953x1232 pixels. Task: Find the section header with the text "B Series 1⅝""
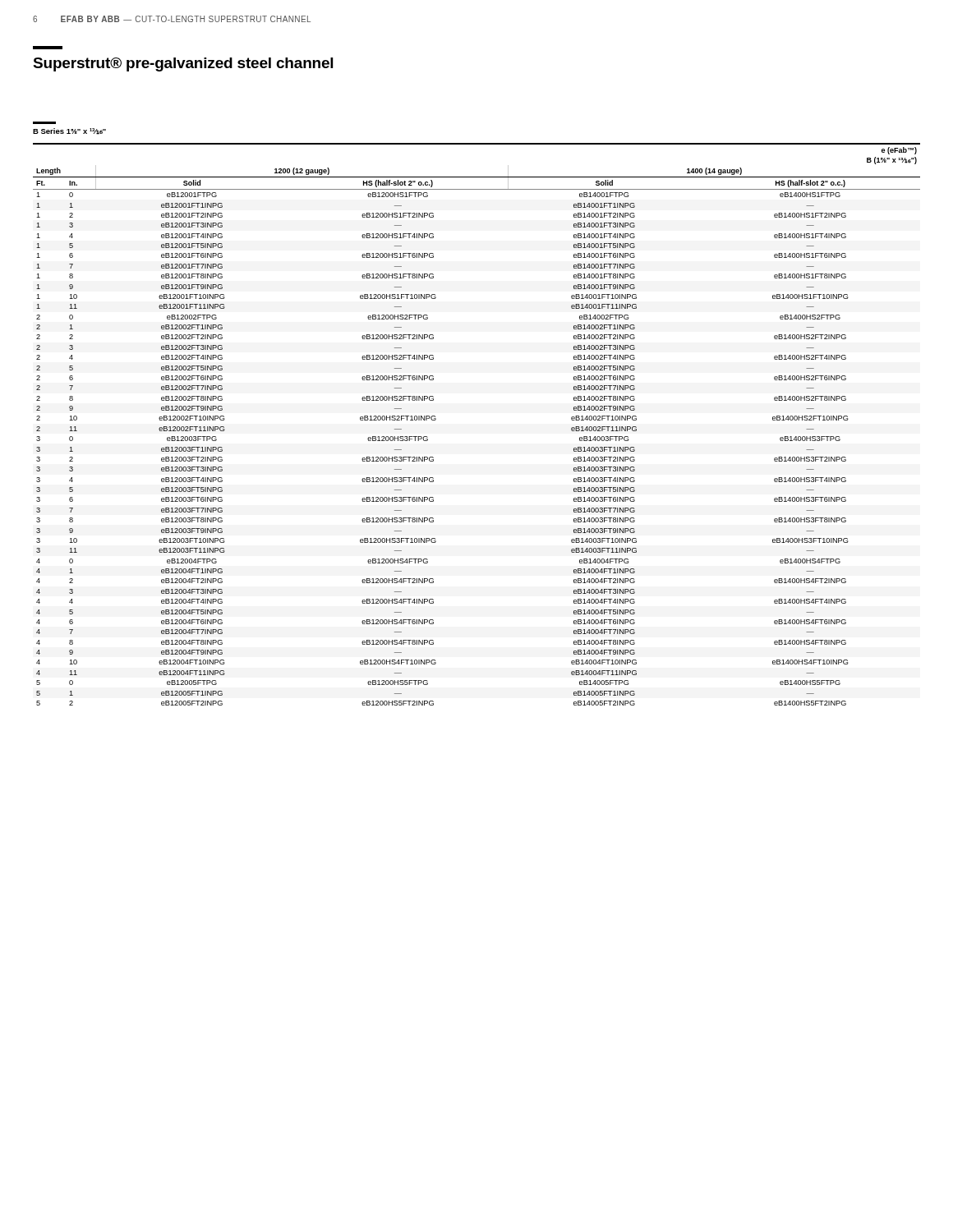click(70, 131)
